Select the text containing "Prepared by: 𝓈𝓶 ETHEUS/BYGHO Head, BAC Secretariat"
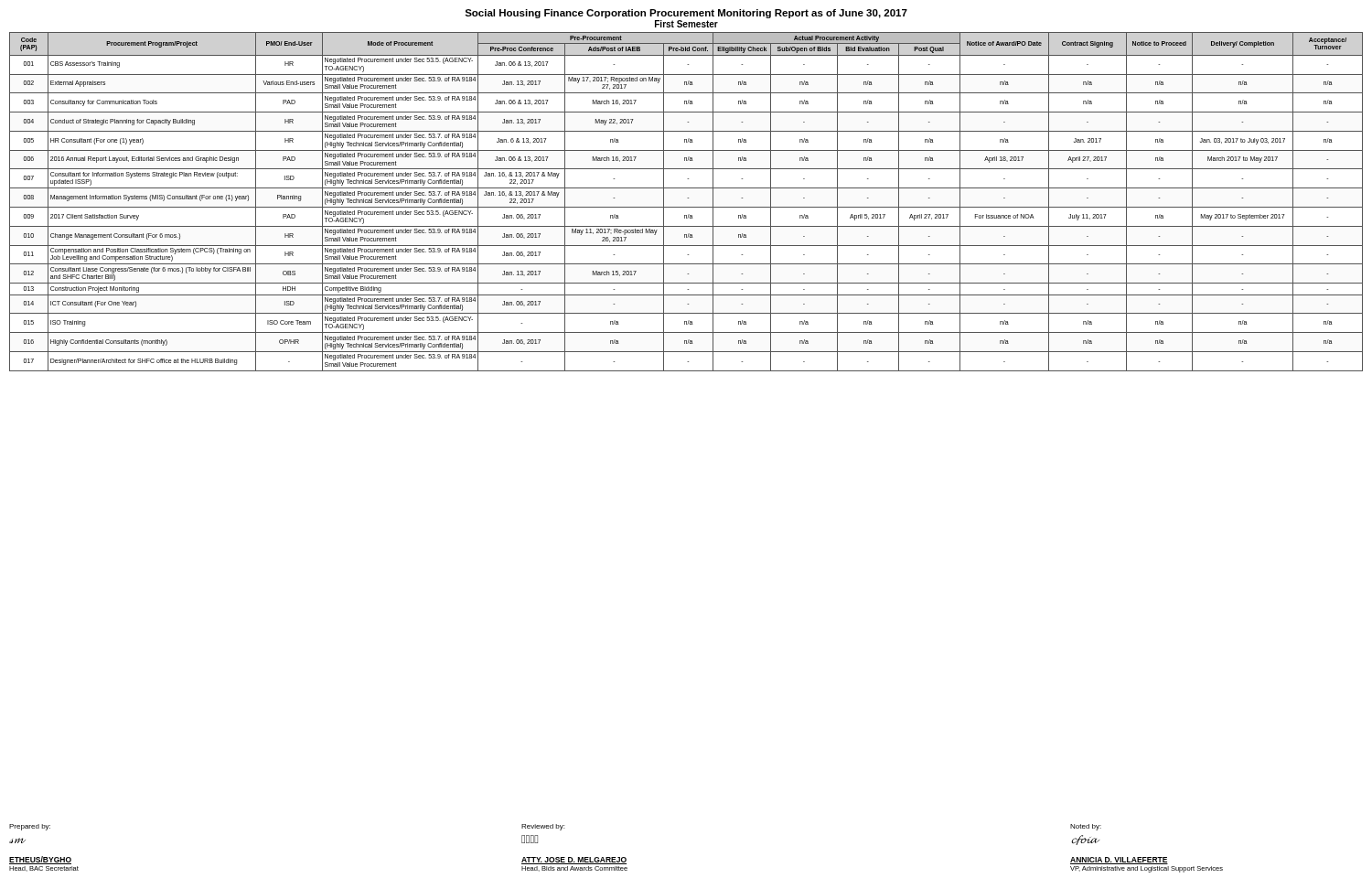This screenshot has height=878, width=1372. 30,827
